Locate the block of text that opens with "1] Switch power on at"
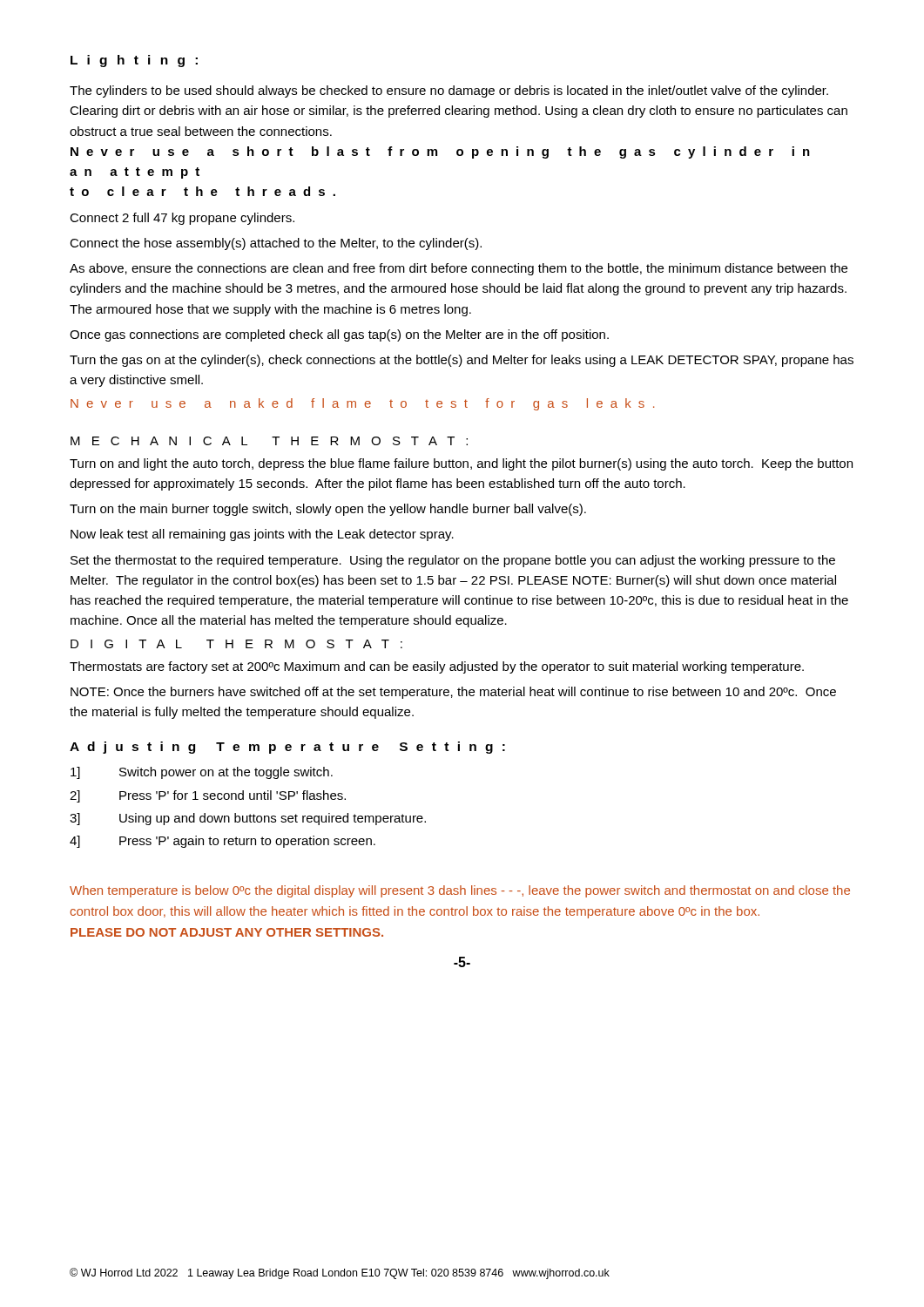The height and width of the screenshot is (1307, 924). click(202, 773)
